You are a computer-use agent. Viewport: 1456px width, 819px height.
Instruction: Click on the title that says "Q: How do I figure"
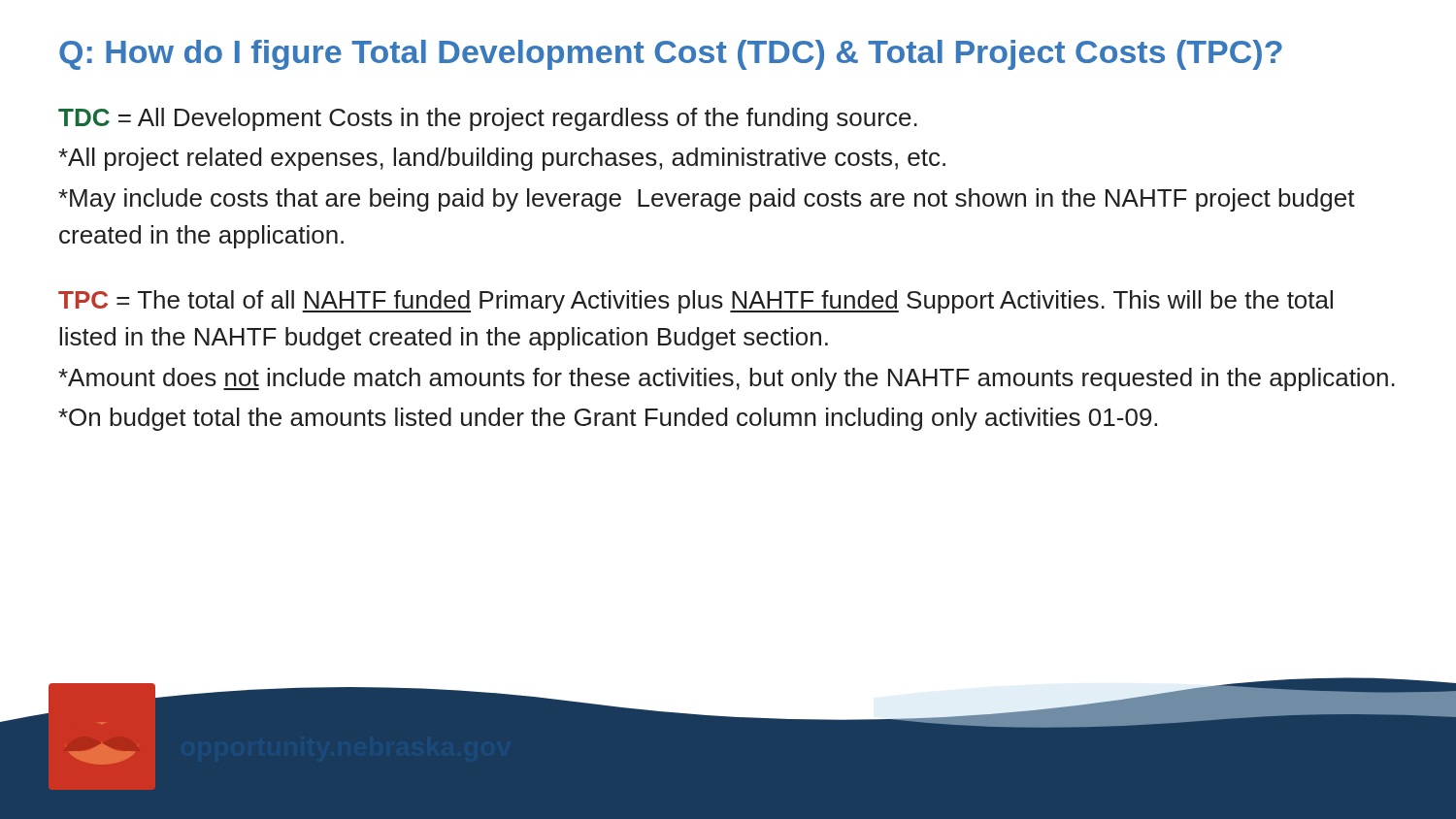point(671,51)
